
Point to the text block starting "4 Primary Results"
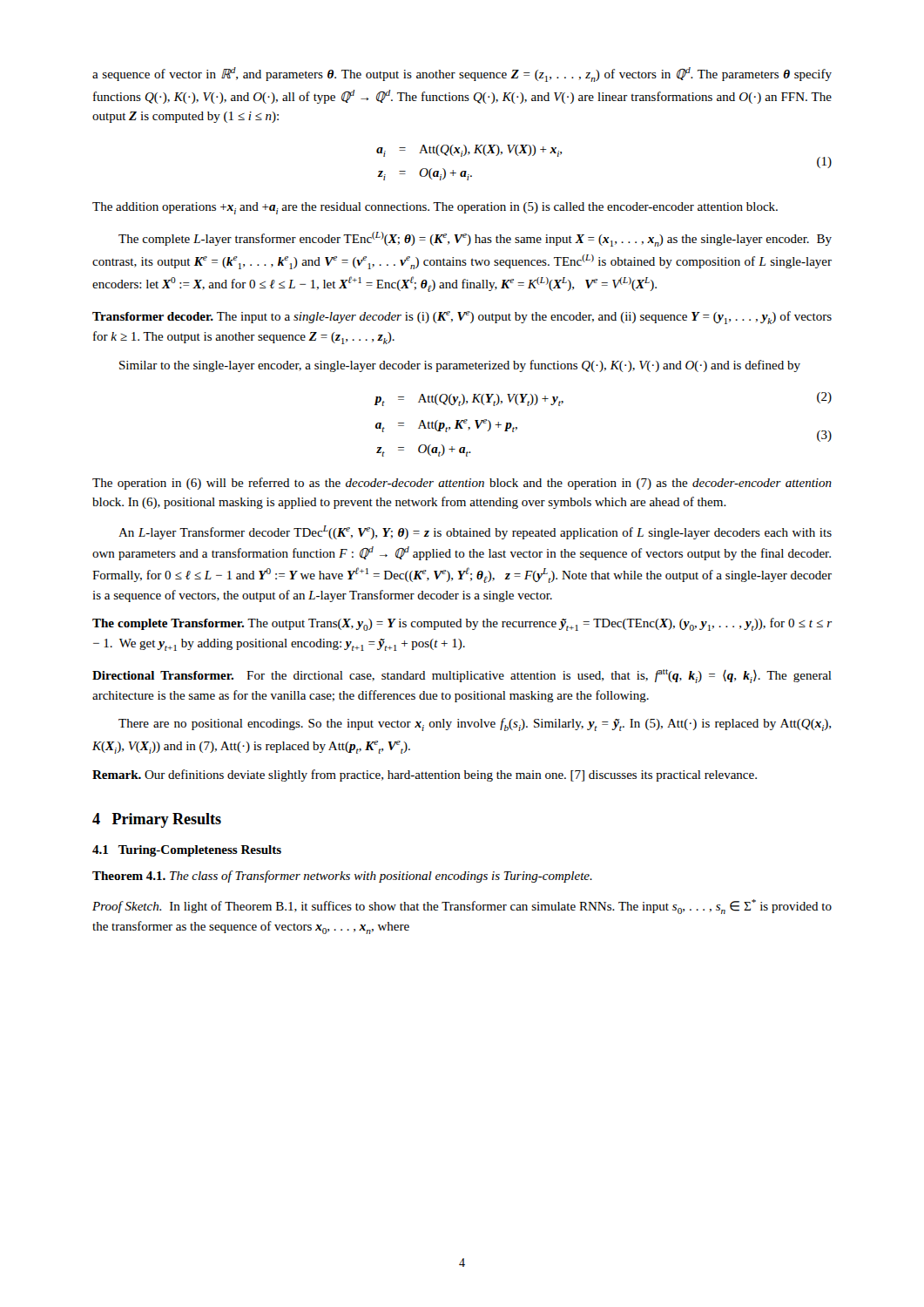tap(157, 819)
